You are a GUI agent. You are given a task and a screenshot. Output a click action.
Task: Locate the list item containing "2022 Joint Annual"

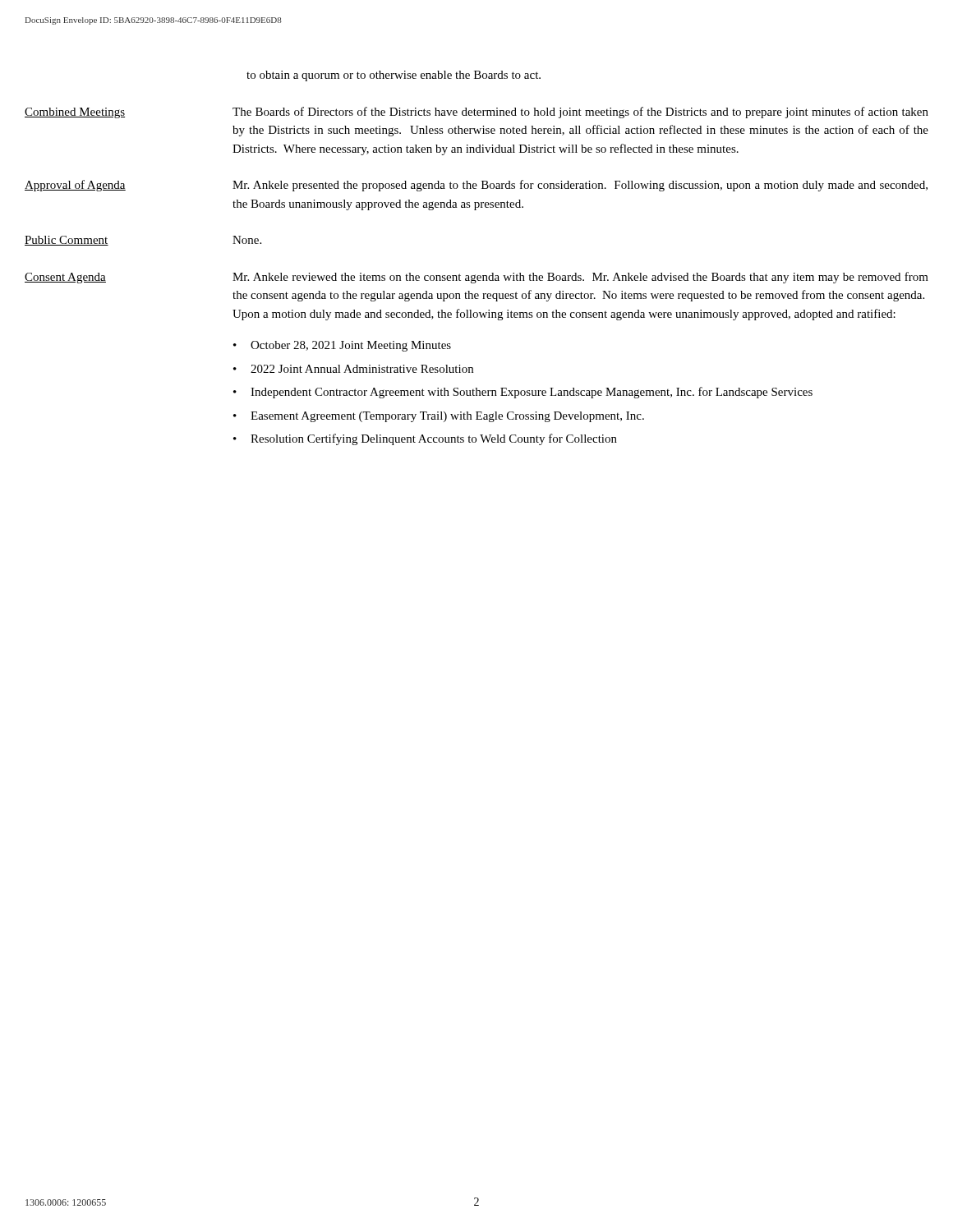click(x=362, y=368)
